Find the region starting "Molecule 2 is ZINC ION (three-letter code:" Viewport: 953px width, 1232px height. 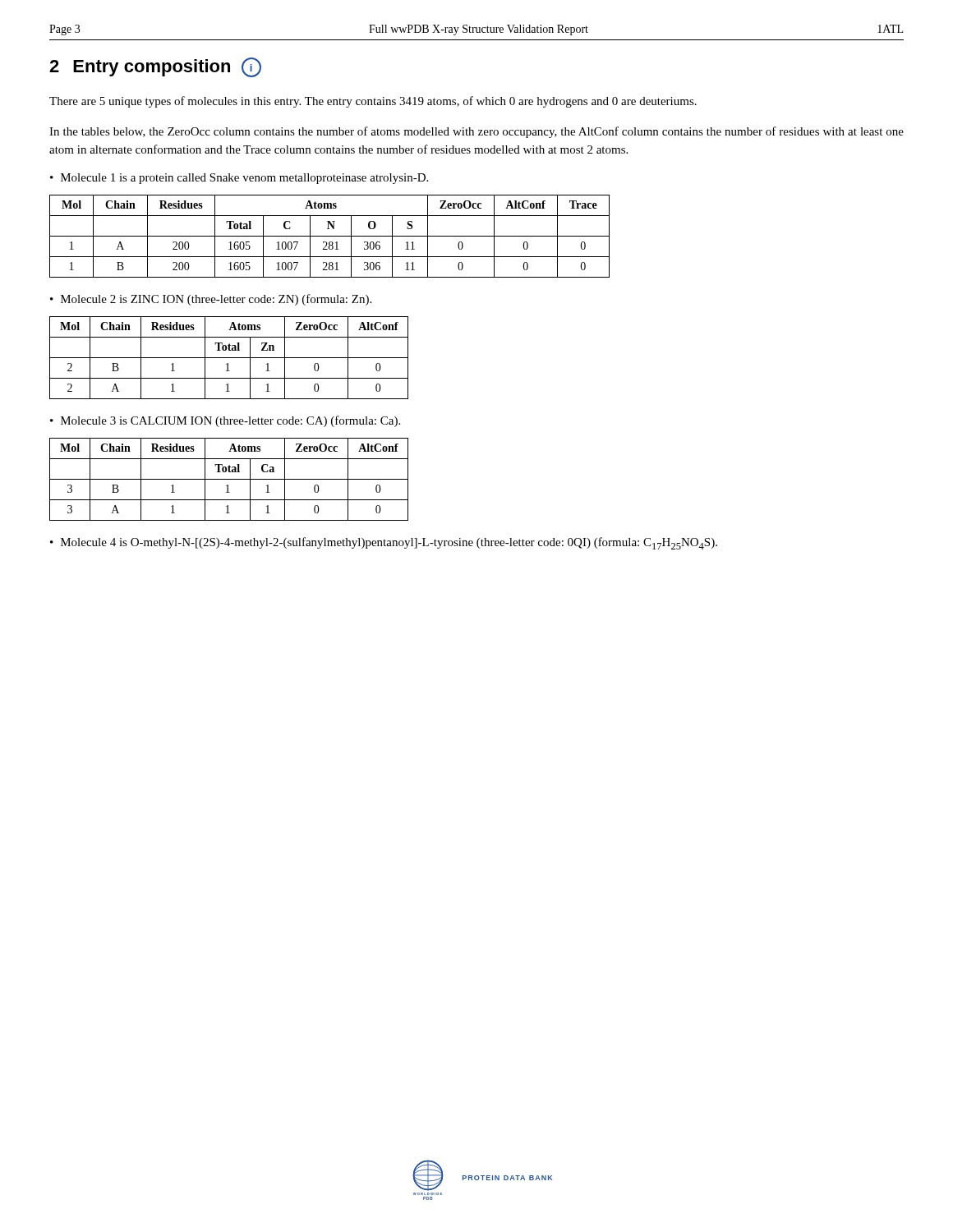tap(211, 300)
